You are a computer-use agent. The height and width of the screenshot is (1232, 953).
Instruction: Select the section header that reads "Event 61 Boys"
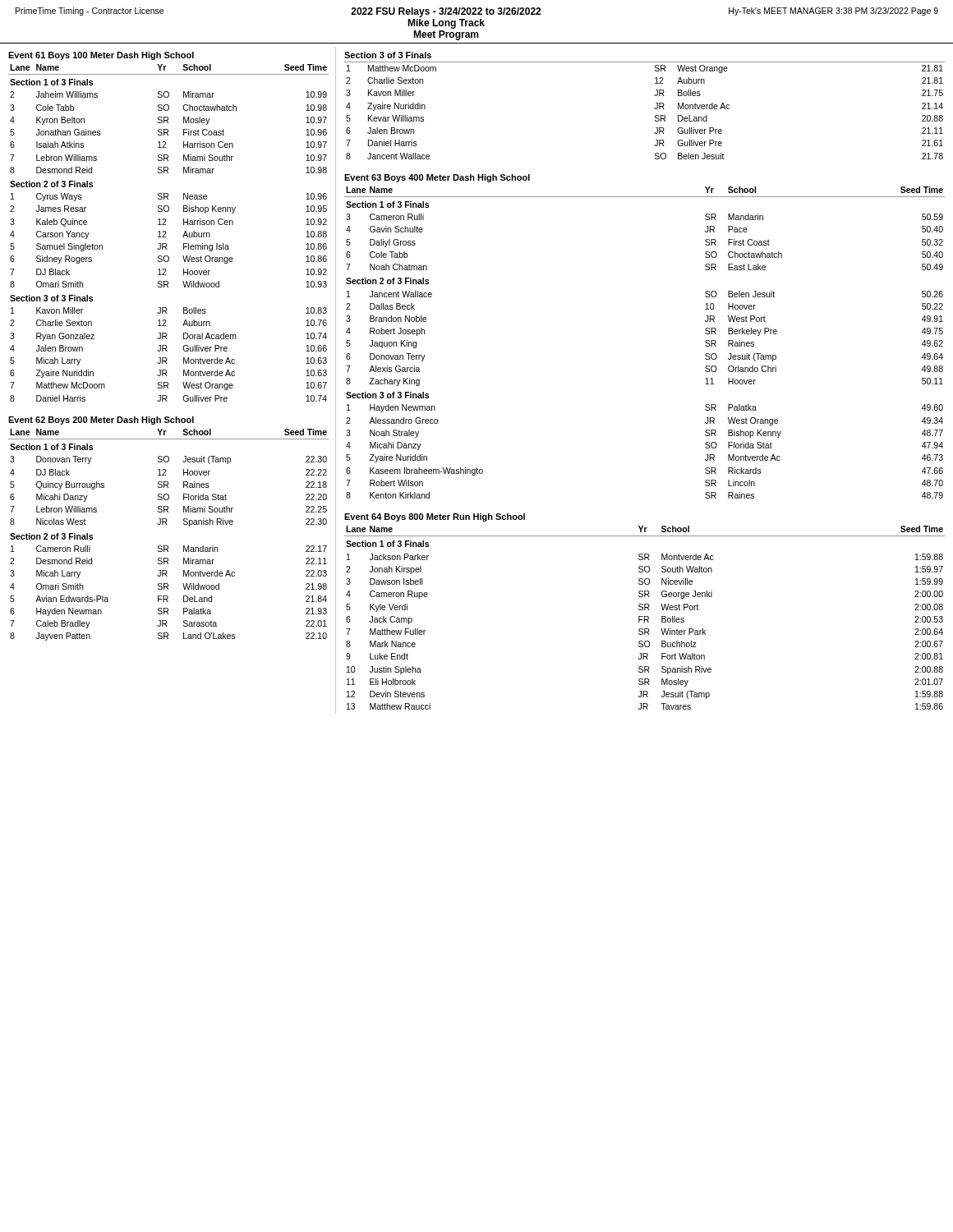(x=101, y=55)
